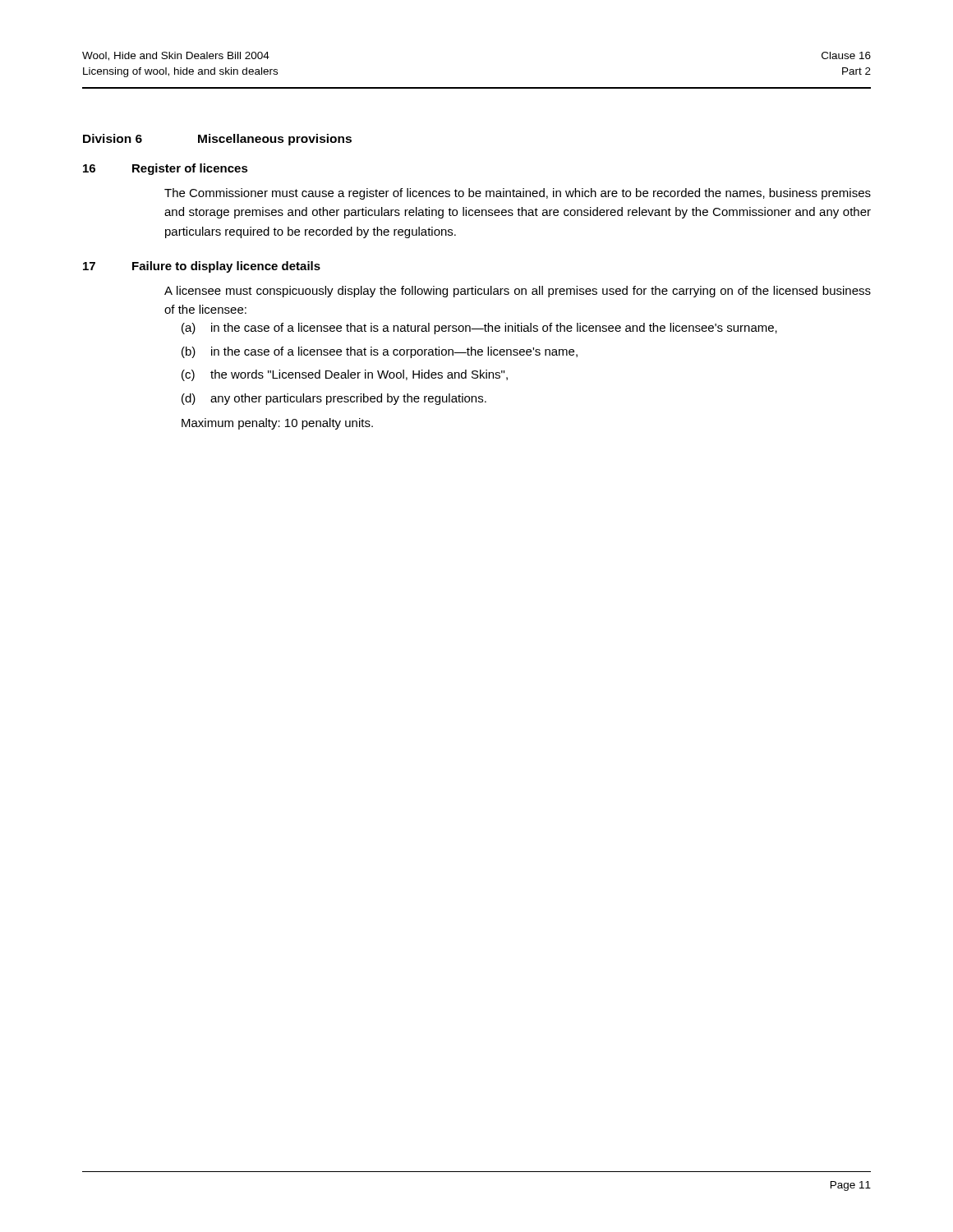
Task: Find the element starting "A licensee must conspicuously display the"
Action: [518, 300]
